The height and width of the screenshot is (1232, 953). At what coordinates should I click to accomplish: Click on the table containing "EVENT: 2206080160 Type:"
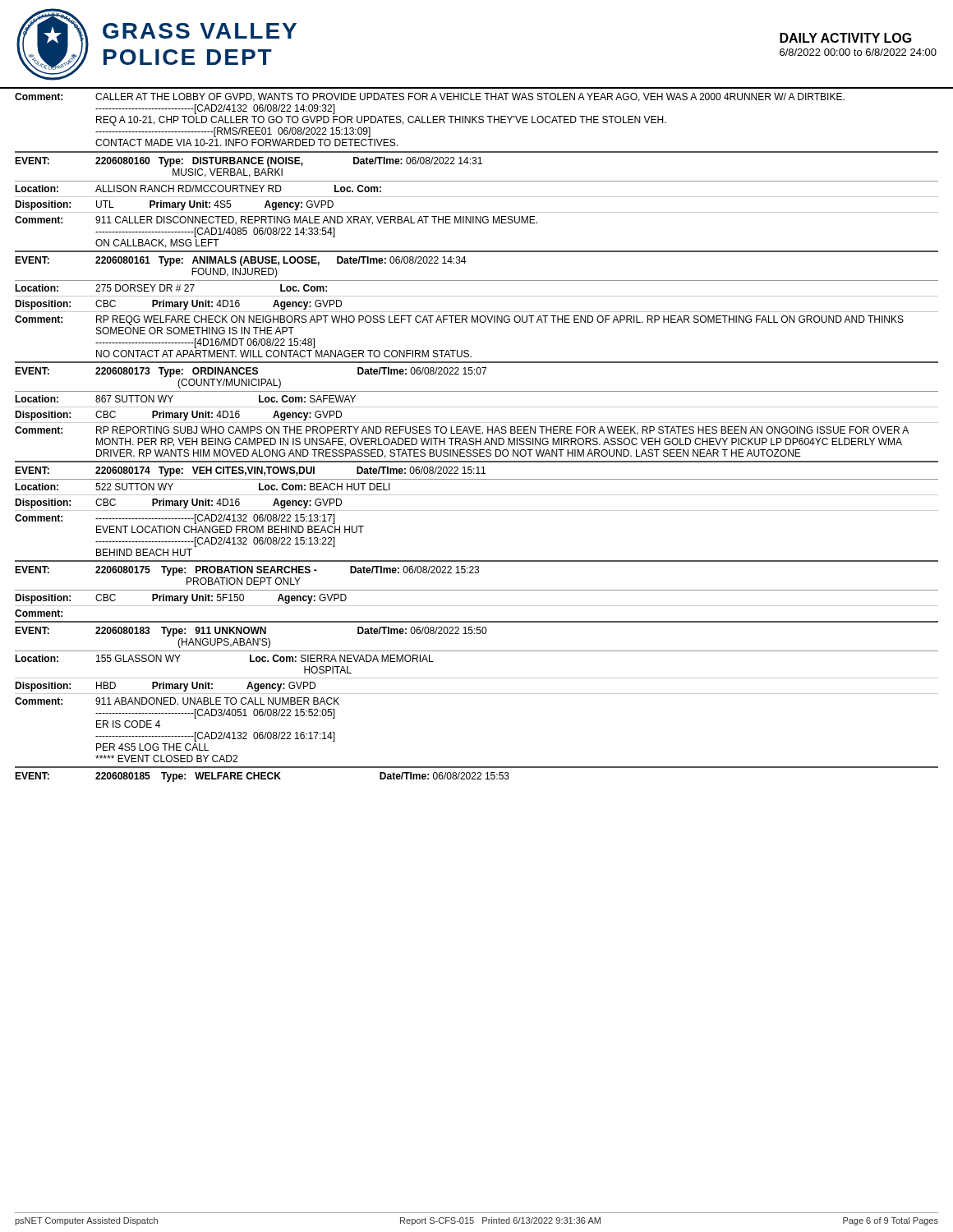point(476,167)
